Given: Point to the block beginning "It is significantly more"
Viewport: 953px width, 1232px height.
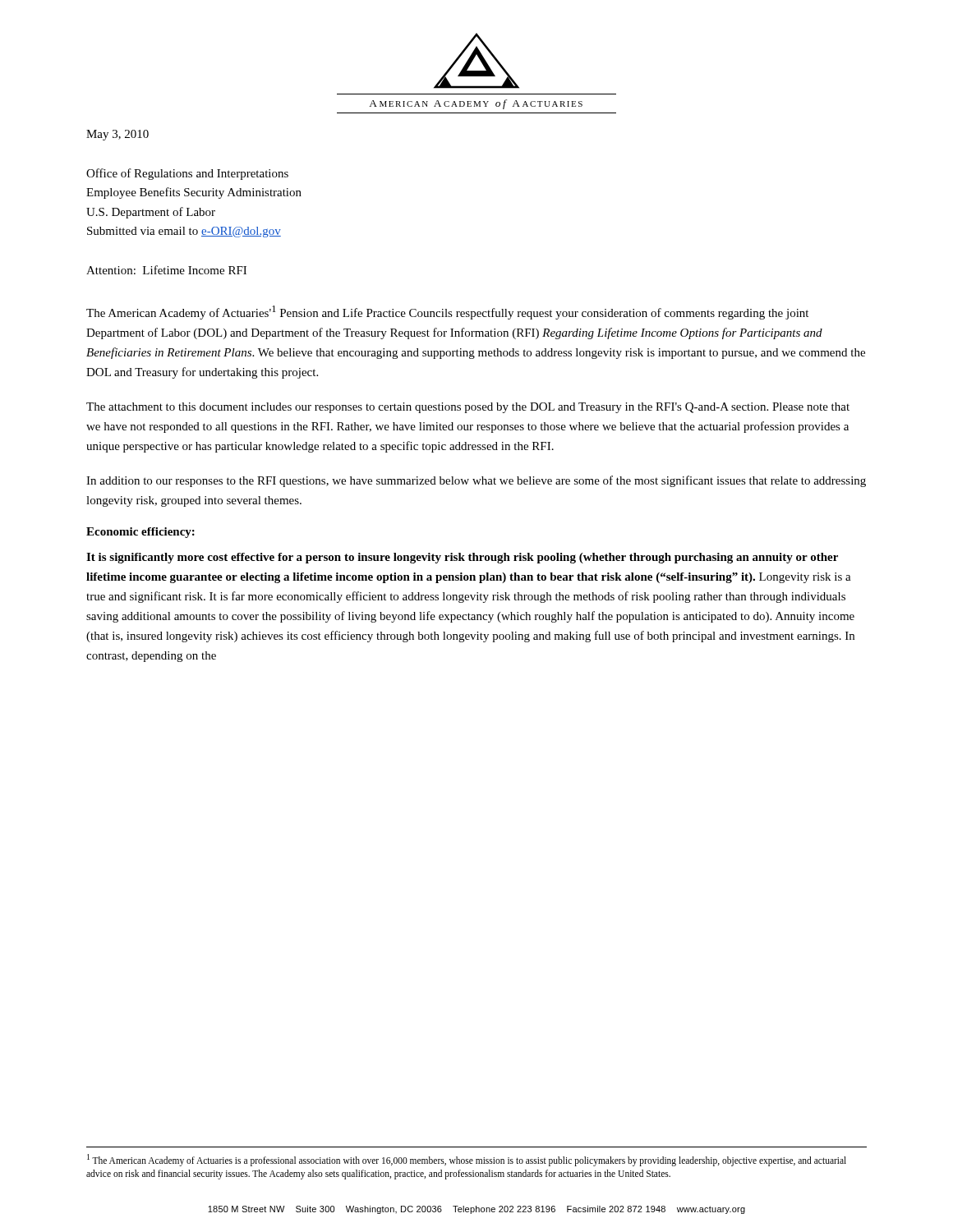Looking at the screenshot, I should (x=471, y=606).
